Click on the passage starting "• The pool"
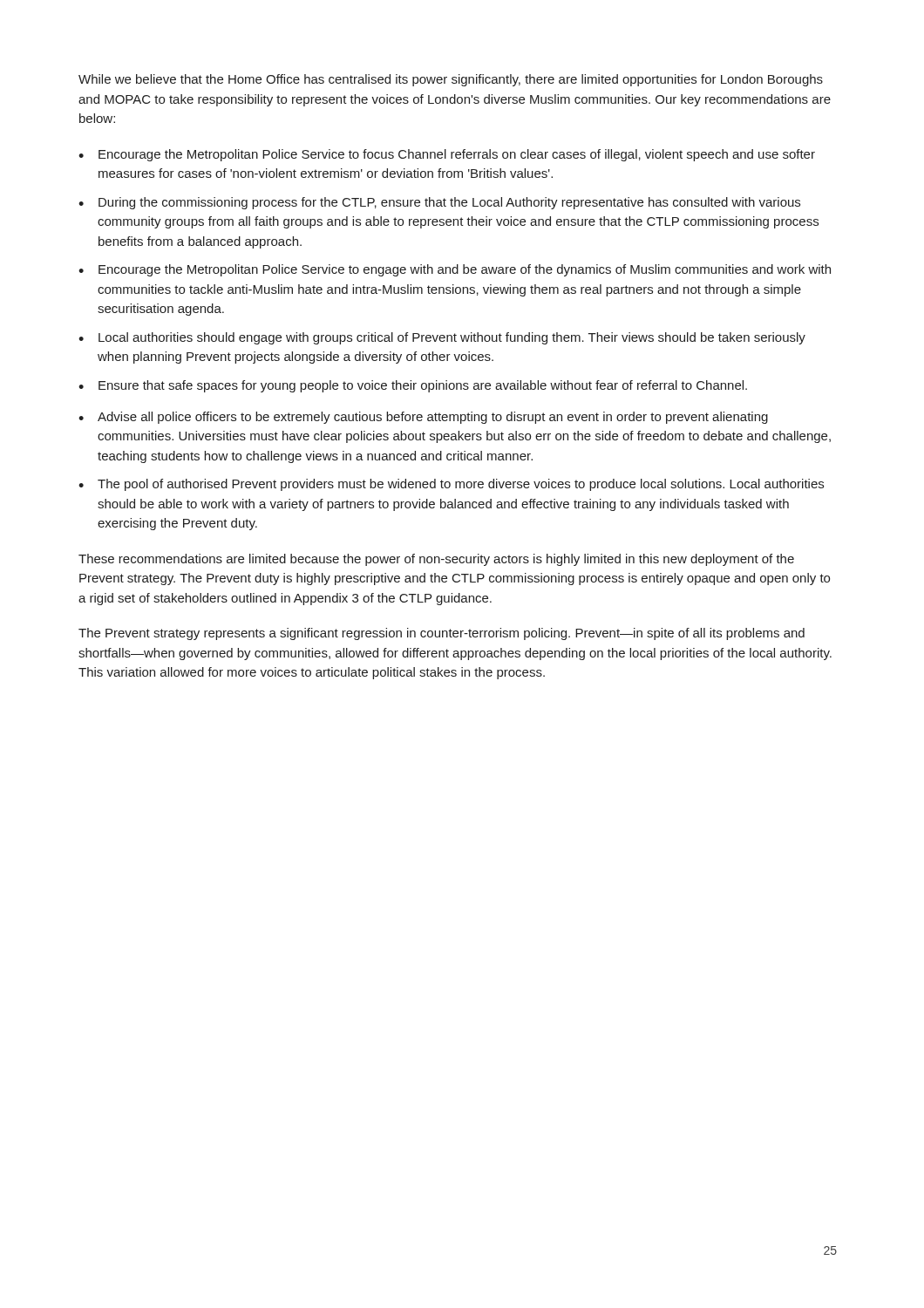 point(458,504)
